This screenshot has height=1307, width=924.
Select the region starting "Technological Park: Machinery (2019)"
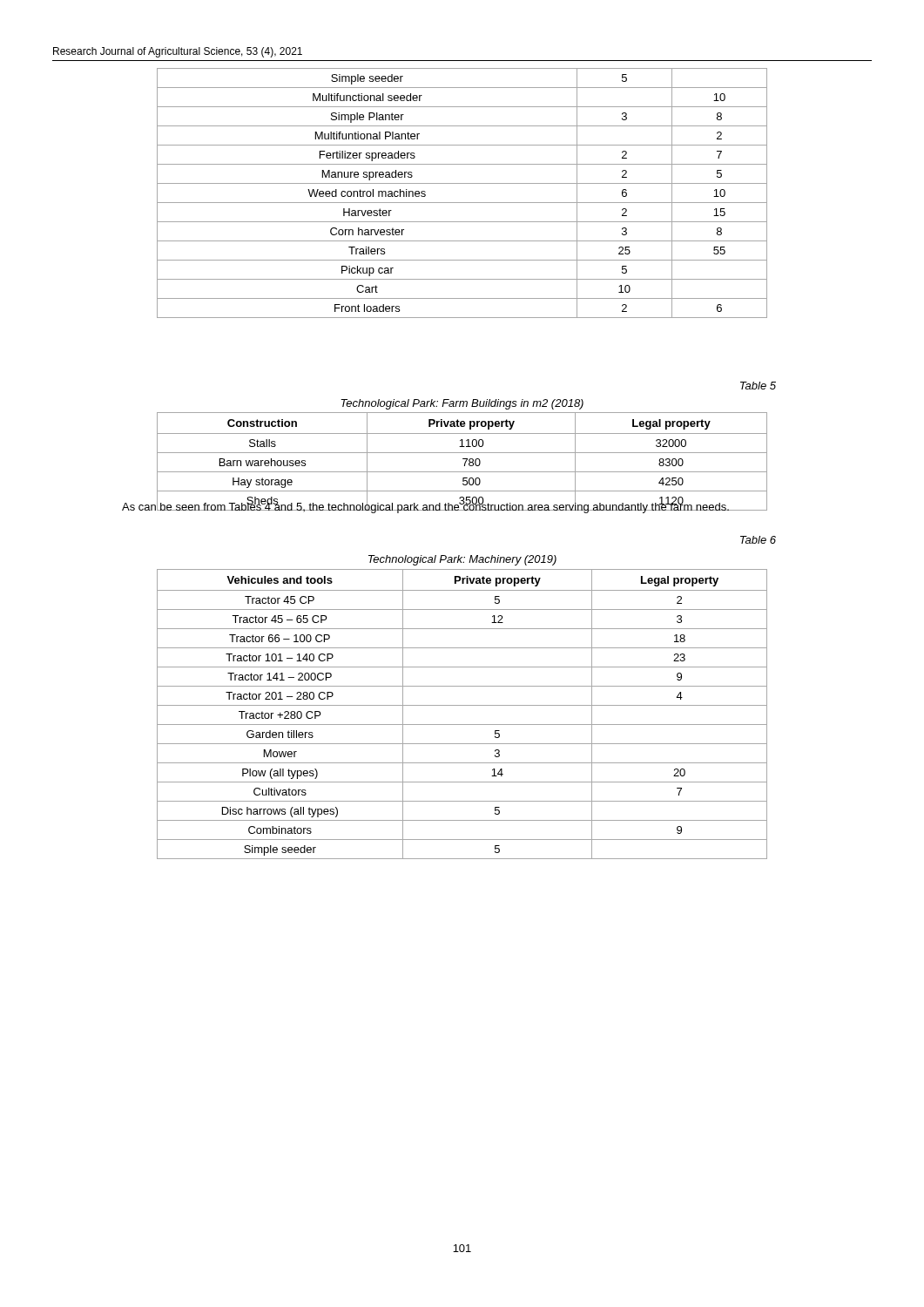click(x=462, y=559)
